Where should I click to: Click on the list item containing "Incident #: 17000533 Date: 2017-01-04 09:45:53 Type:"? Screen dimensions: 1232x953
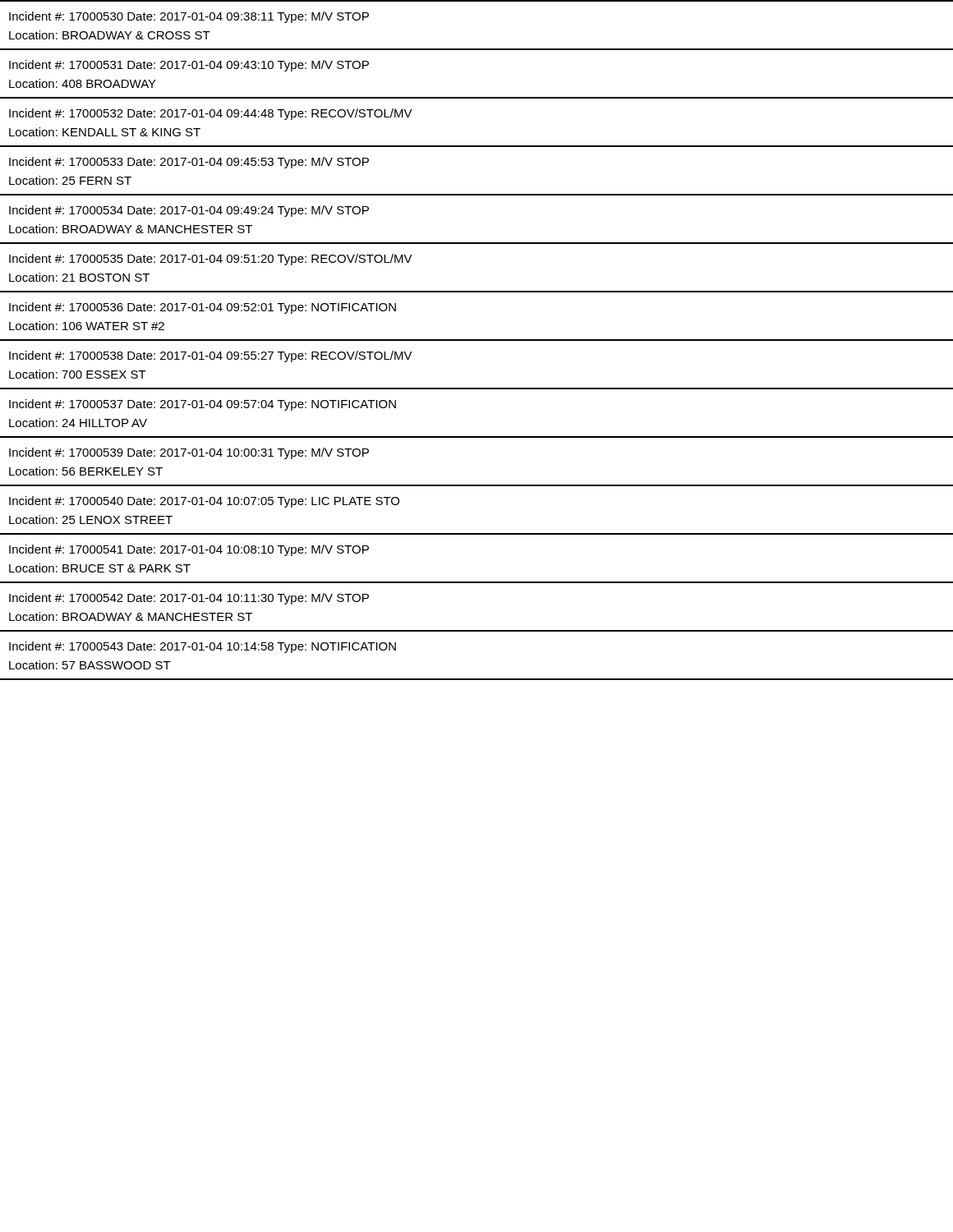[189, 163]
